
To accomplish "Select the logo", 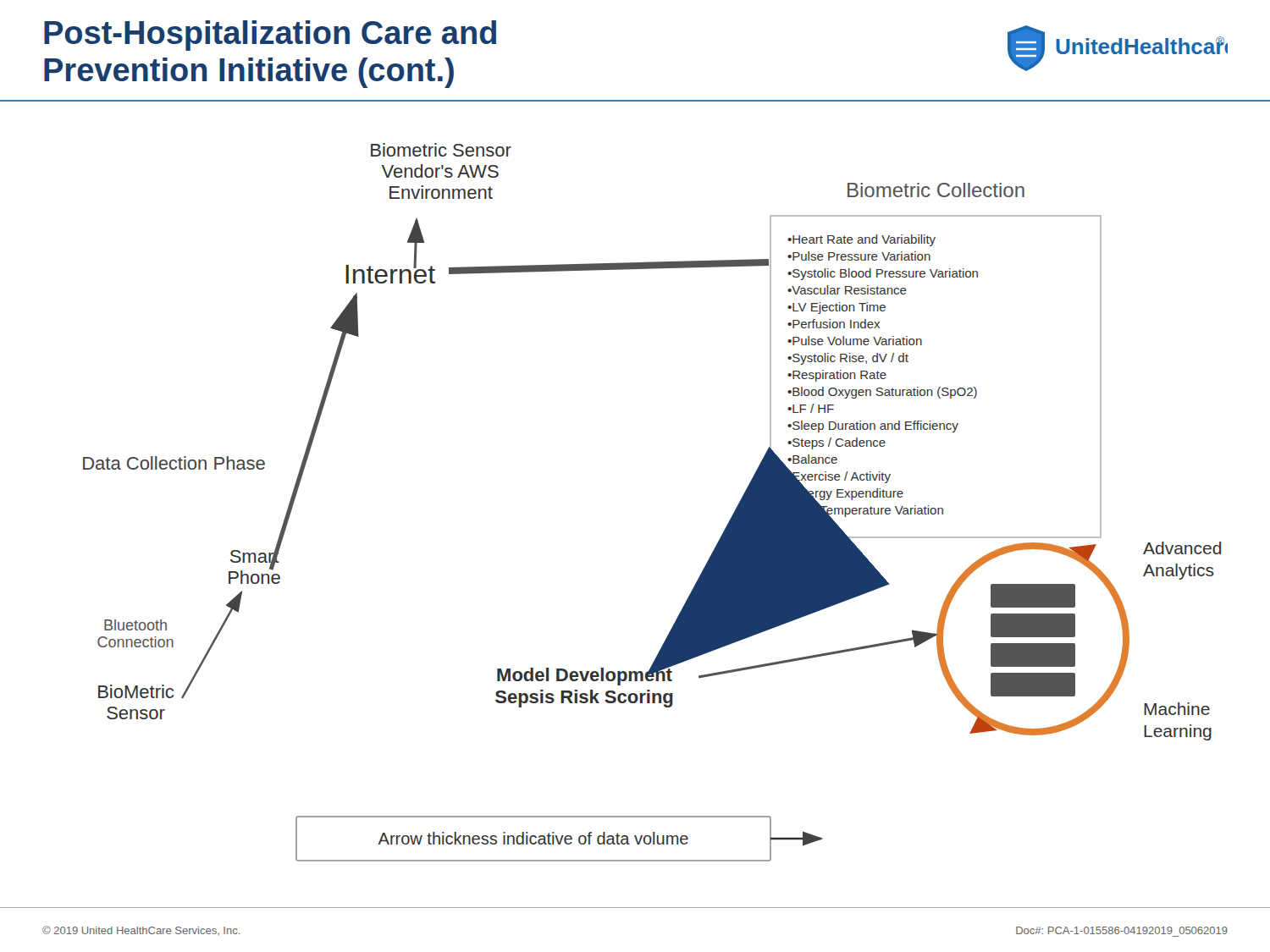I will tap(1118, 46).
